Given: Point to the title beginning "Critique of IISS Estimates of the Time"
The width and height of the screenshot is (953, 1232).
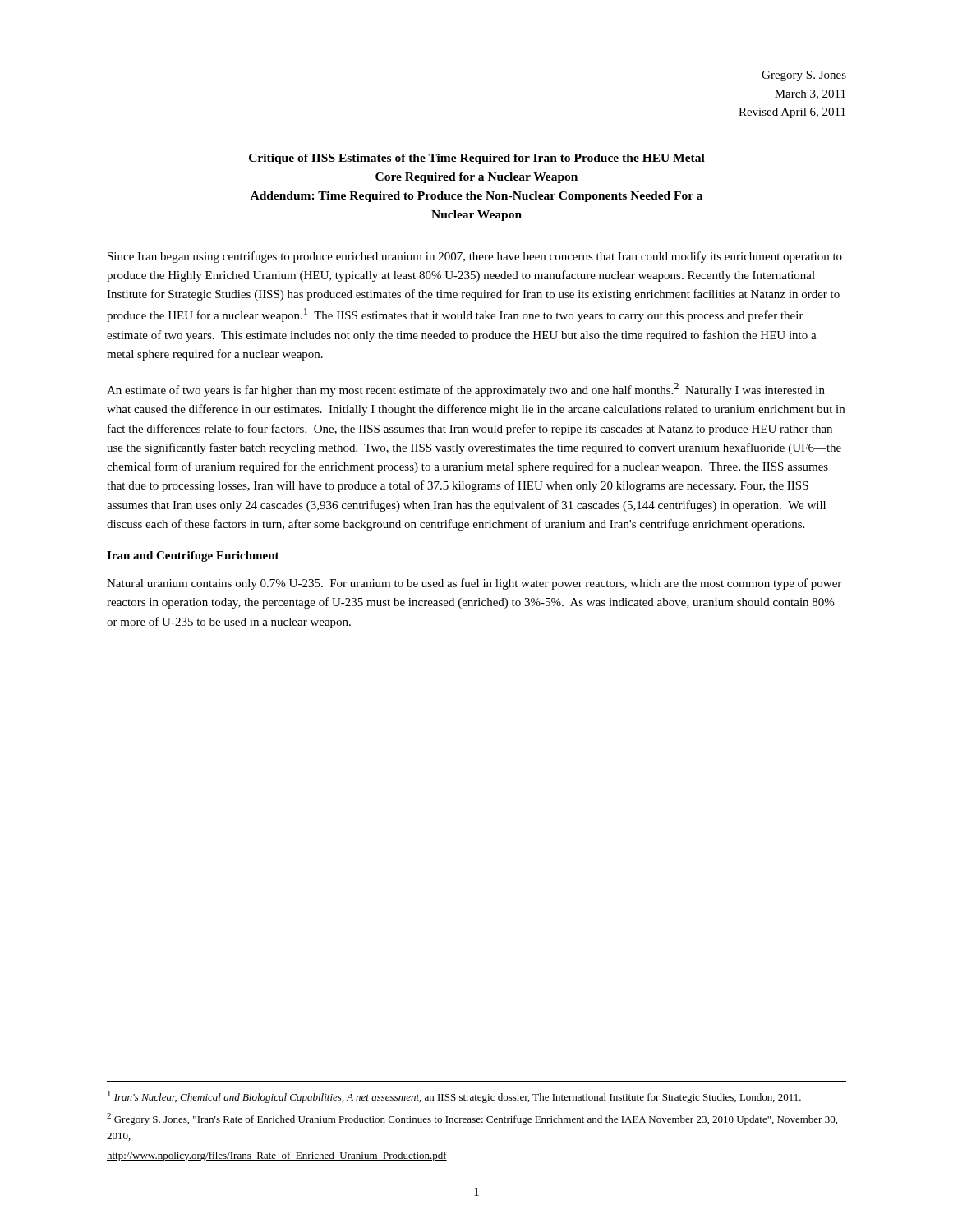Looking at the screenshot, I should click(476, 186).
